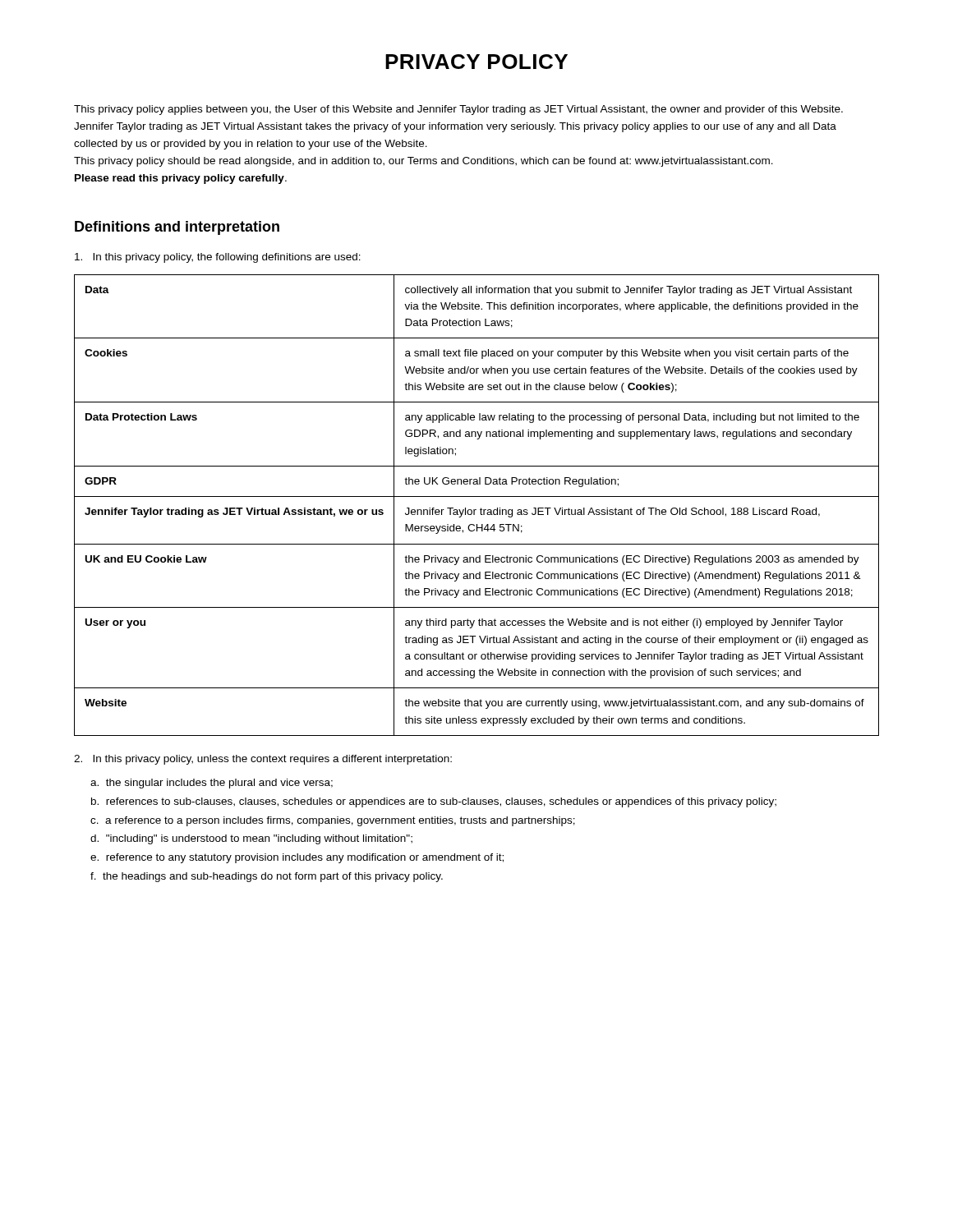The image size is (953, 1232).
Task: Navigate to the region starting "In this privacy policy,"
Action: coord(217,256)
